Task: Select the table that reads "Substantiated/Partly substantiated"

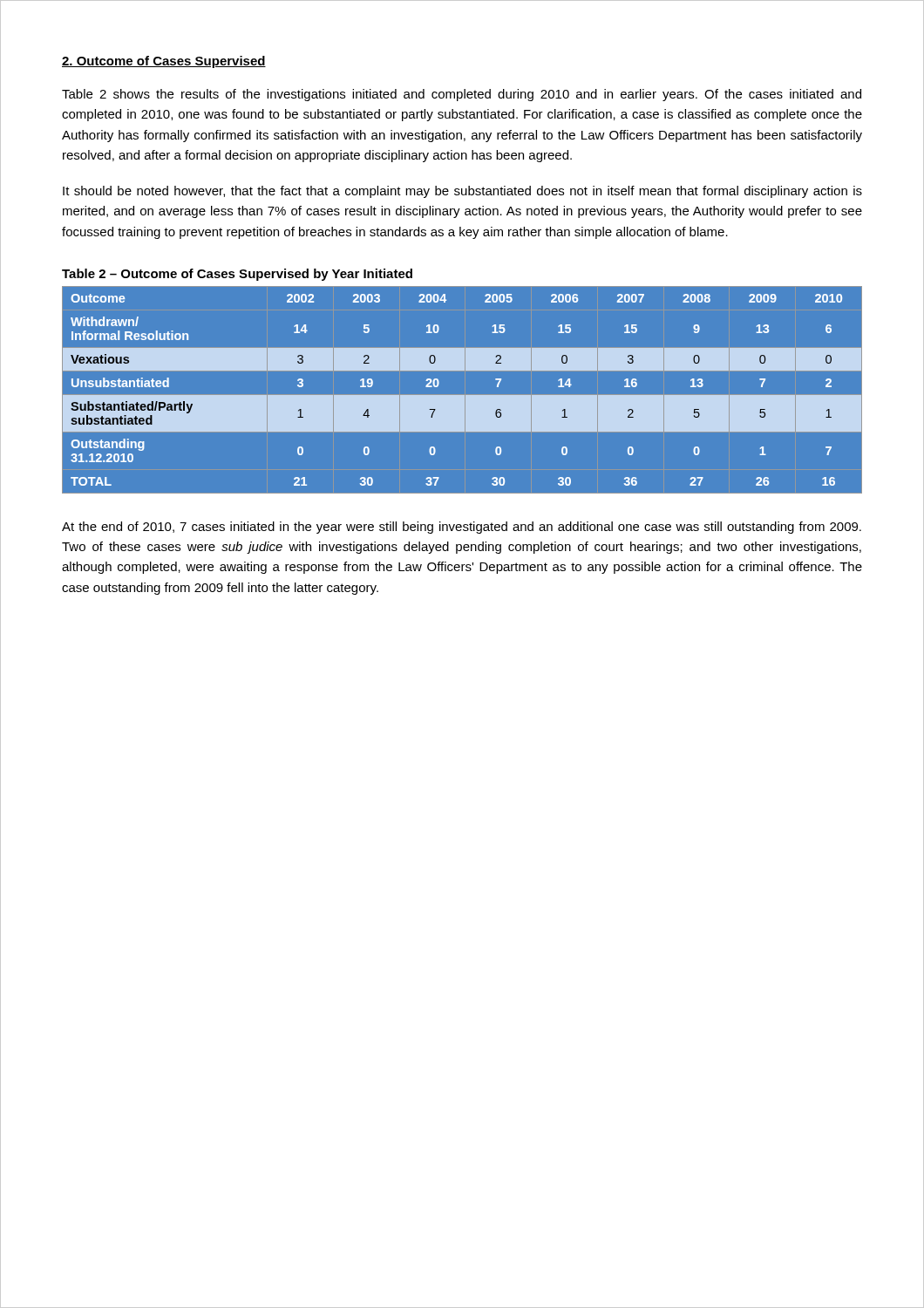Action: [x=462, y=390]
